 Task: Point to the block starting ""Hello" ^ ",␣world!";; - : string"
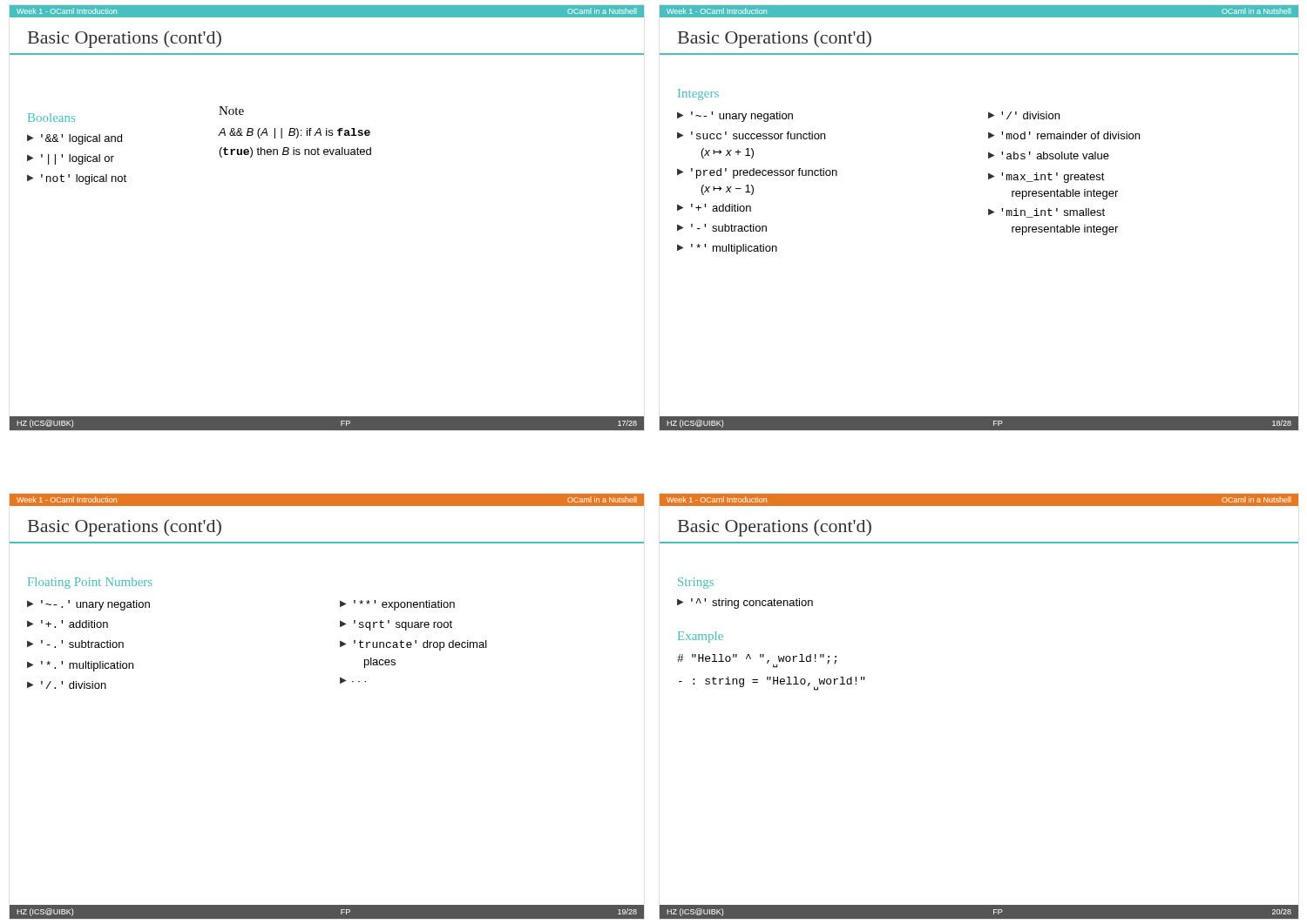point(772,671)
